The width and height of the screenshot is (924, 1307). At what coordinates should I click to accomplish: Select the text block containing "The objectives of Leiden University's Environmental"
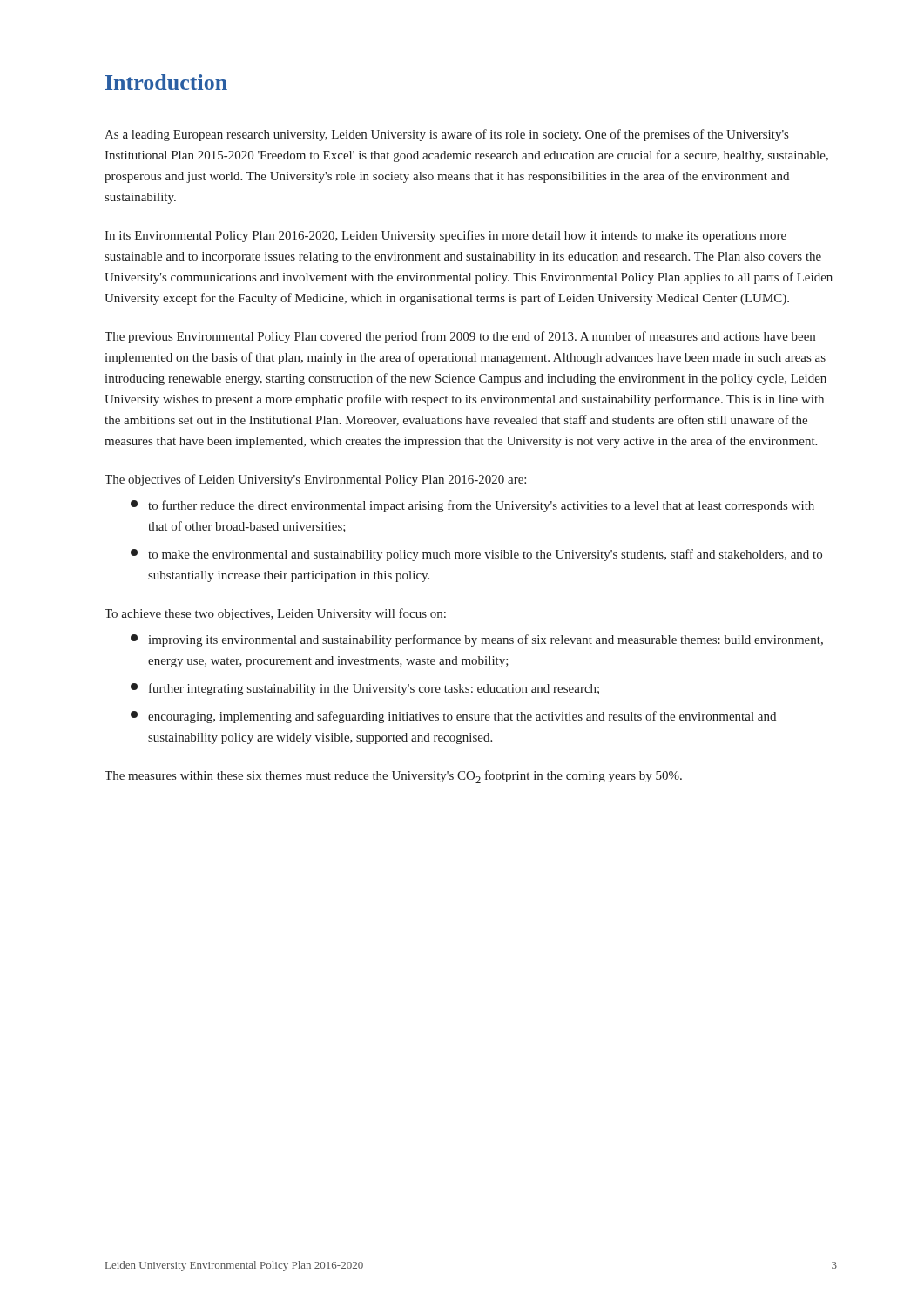click(x=316, y=479)
